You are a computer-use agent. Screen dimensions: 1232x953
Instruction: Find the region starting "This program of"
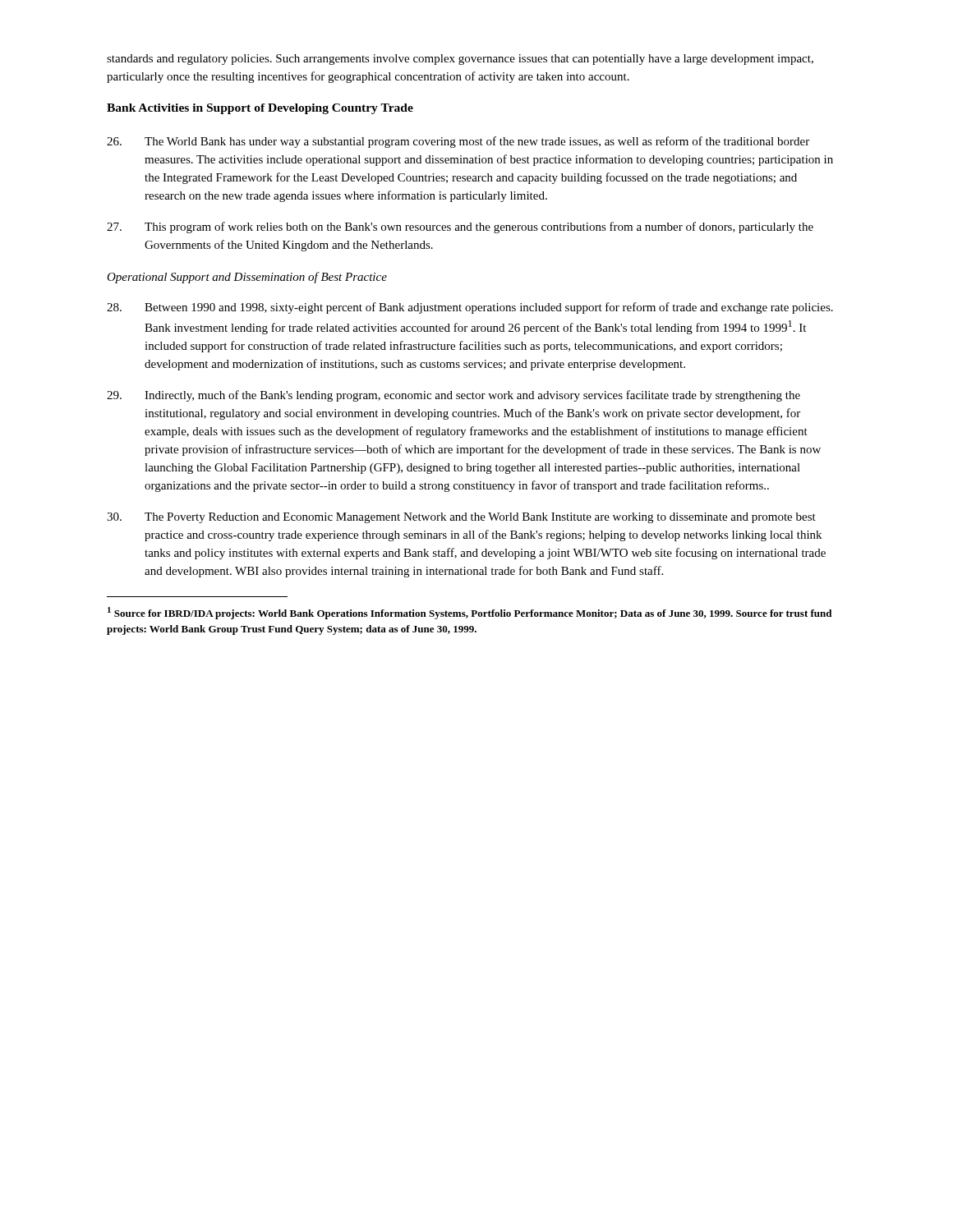474,236
